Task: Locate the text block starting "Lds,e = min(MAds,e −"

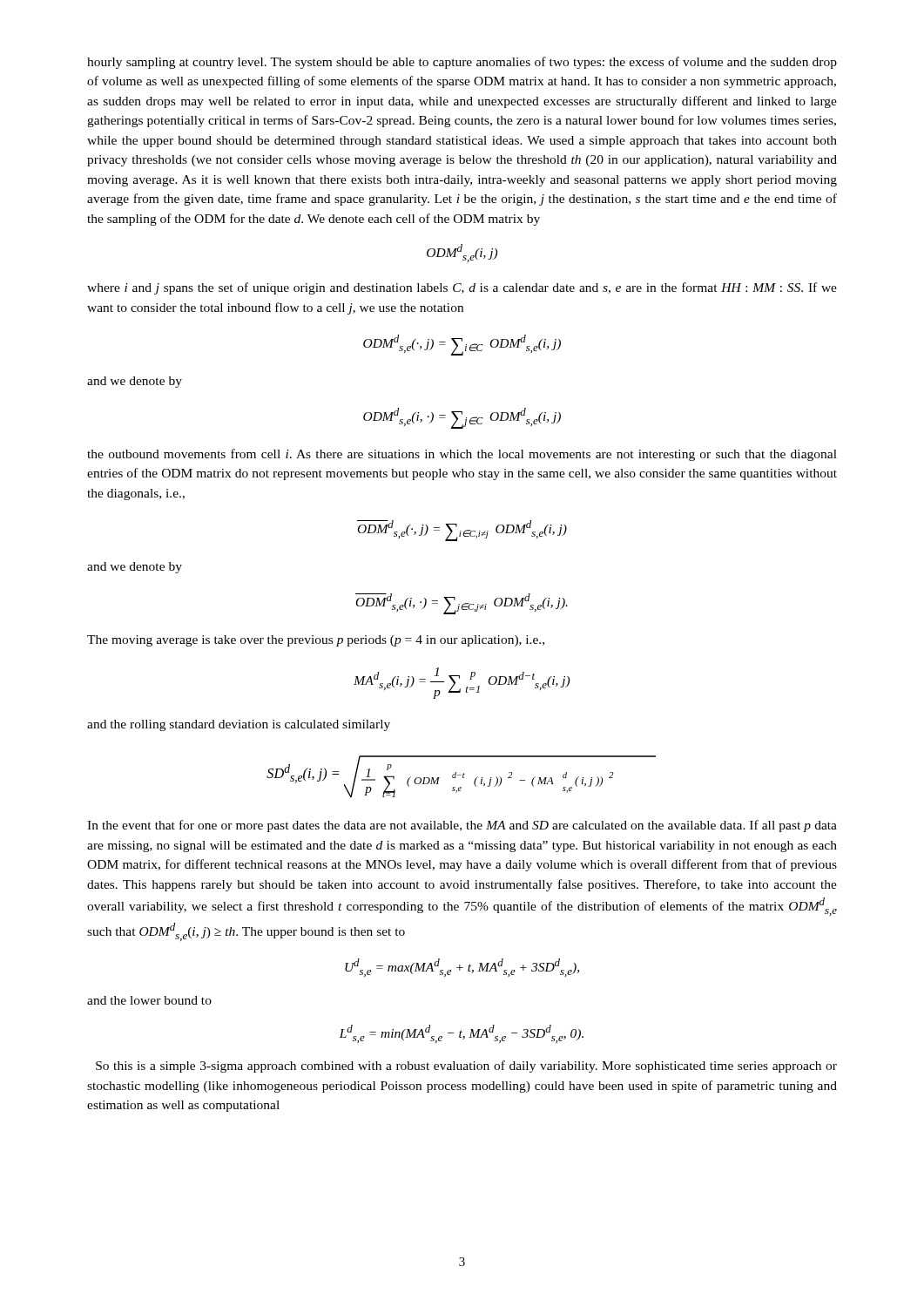Action: pyautogui.click(x=462, y=1033)
